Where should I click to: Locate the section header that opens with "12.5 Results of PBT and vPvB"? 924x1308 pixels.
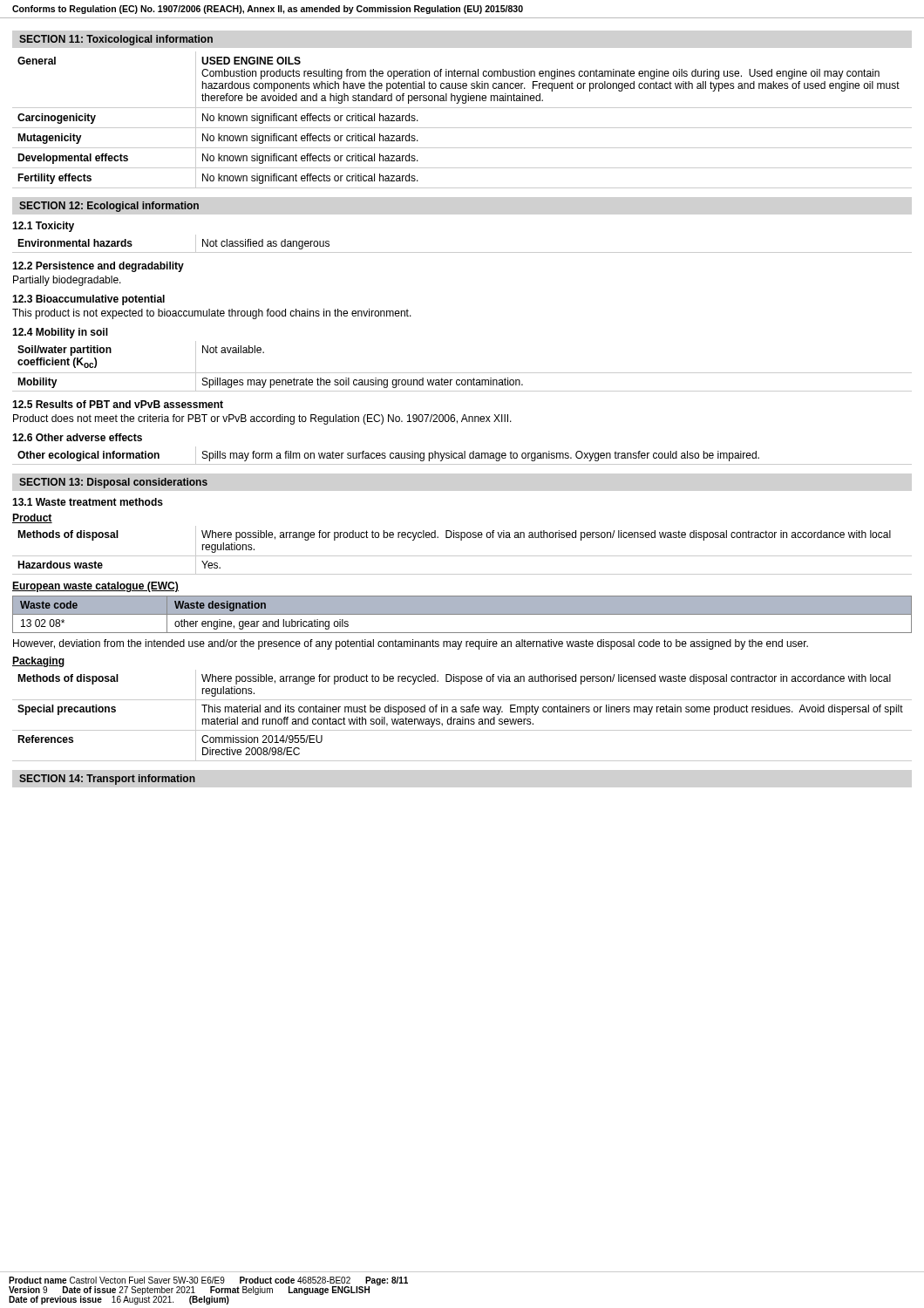(x=118, y=405)
